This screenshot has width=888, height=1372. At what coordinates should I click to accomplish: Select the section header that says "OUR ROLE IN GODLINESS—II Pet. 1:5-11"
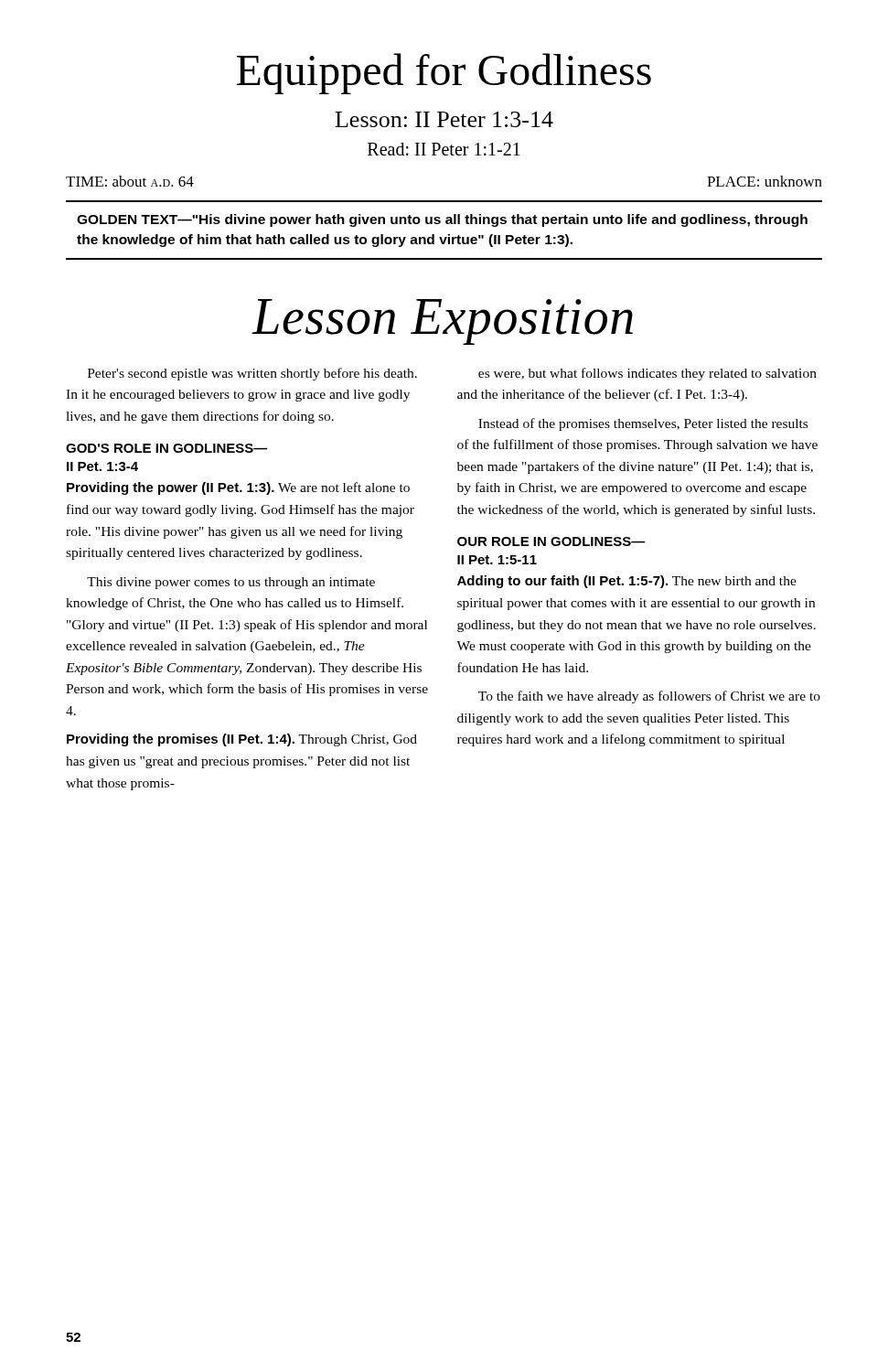[551, 550]
